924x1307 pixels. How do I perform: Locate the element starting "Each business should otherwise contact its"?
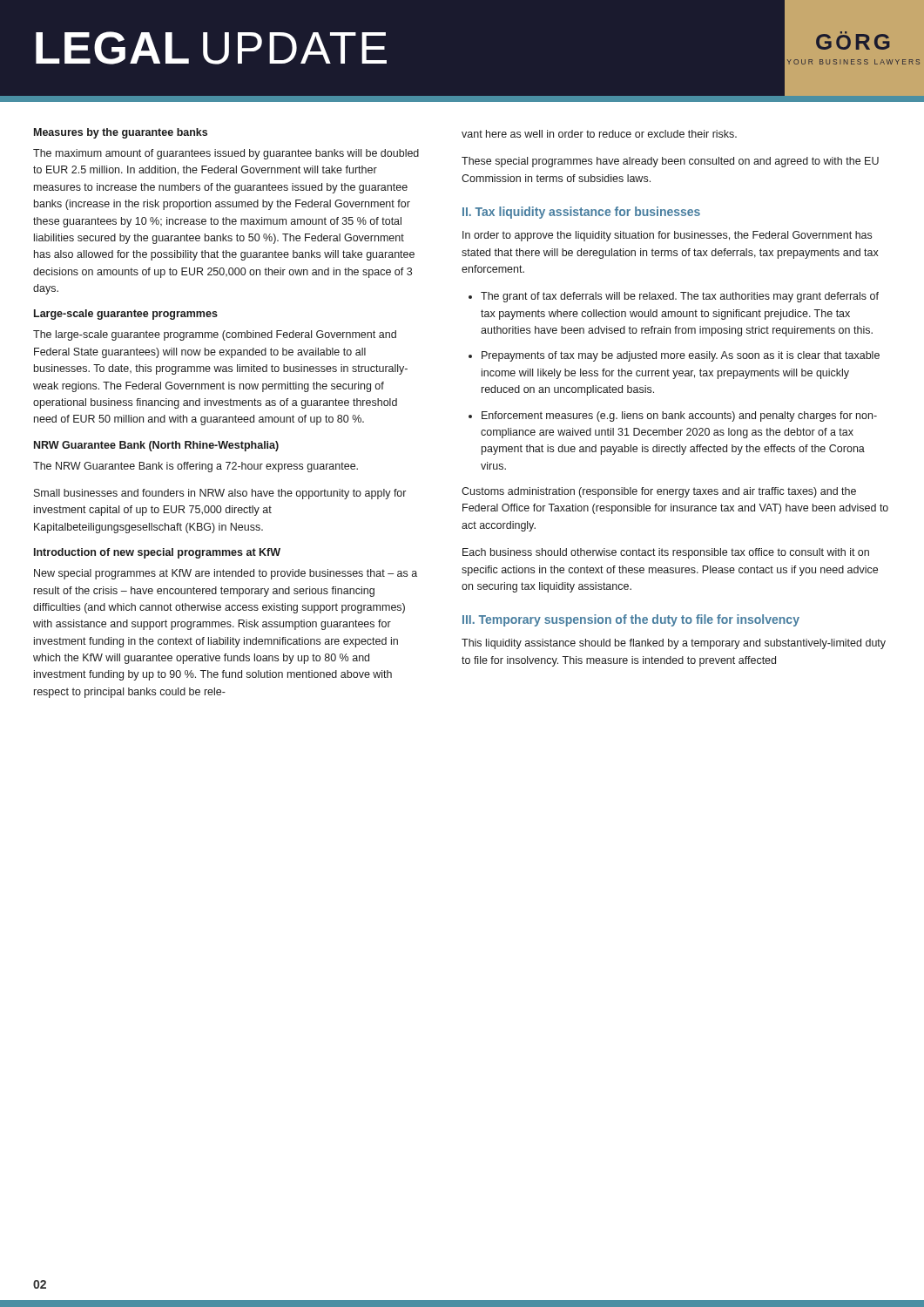[x=670, y=569]
